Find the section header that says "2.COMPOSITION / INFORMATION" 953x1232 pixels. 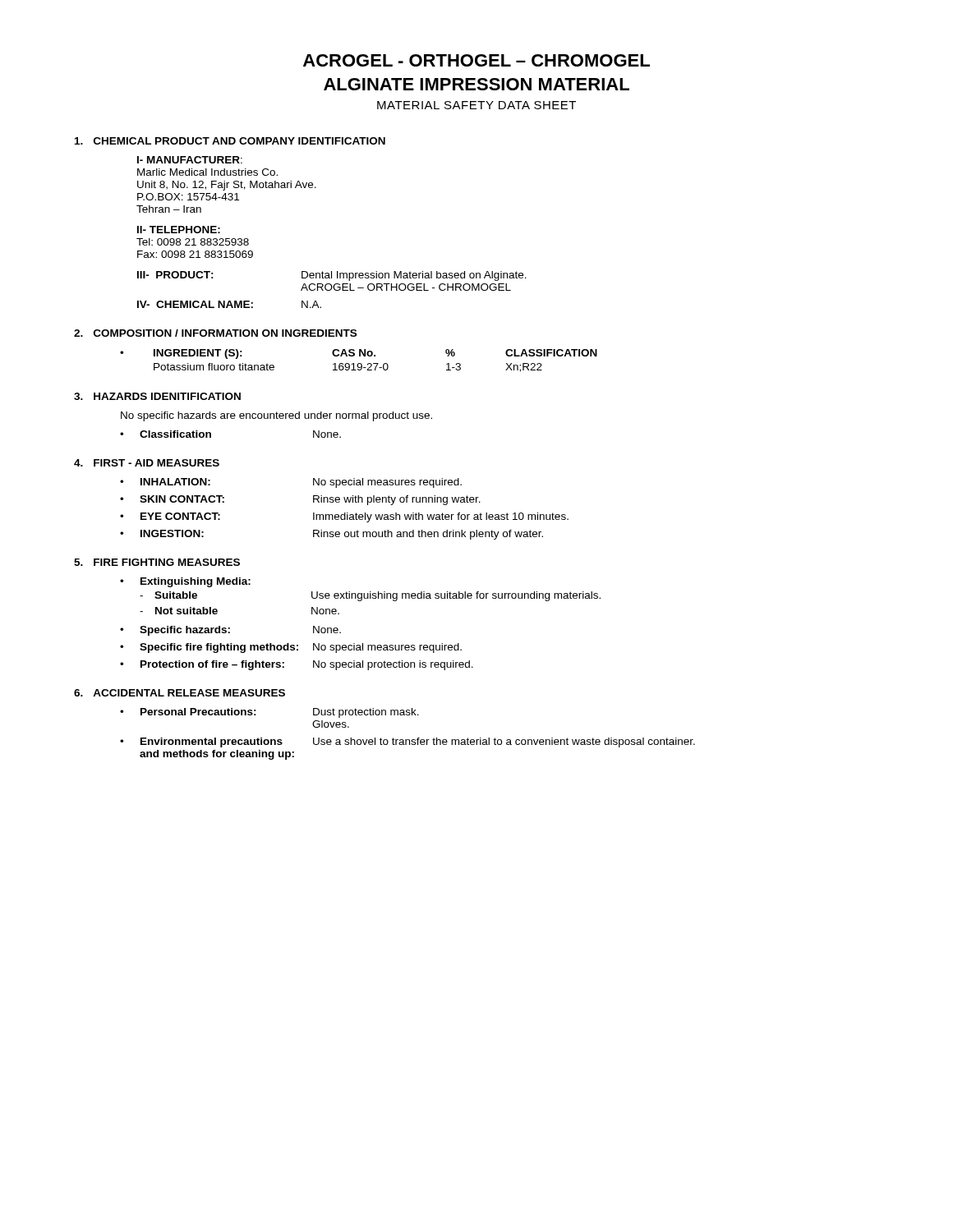point(216,333)
